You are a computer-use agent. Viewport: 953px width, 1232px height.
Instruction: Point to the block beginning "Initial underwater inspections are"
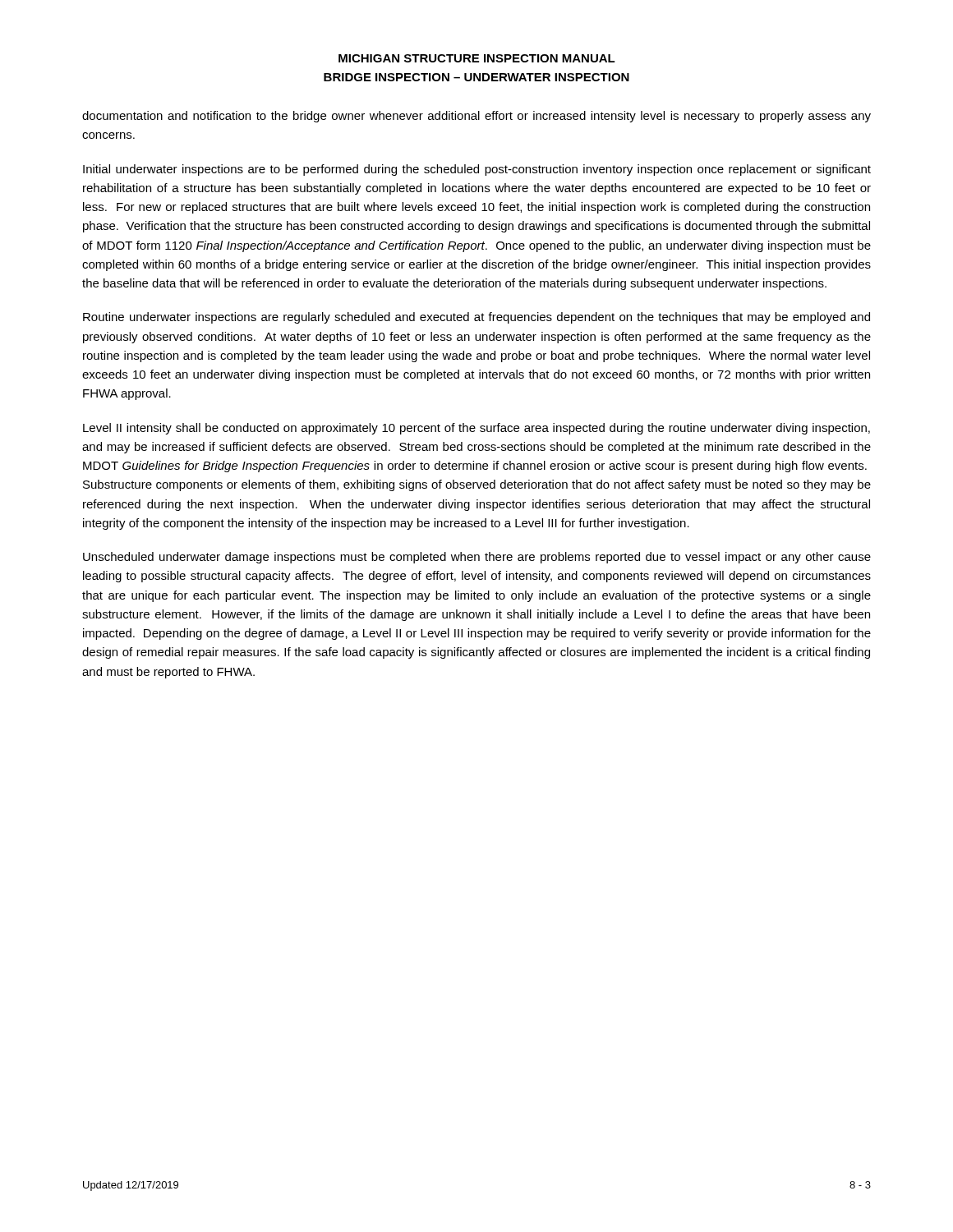[476, 226]
